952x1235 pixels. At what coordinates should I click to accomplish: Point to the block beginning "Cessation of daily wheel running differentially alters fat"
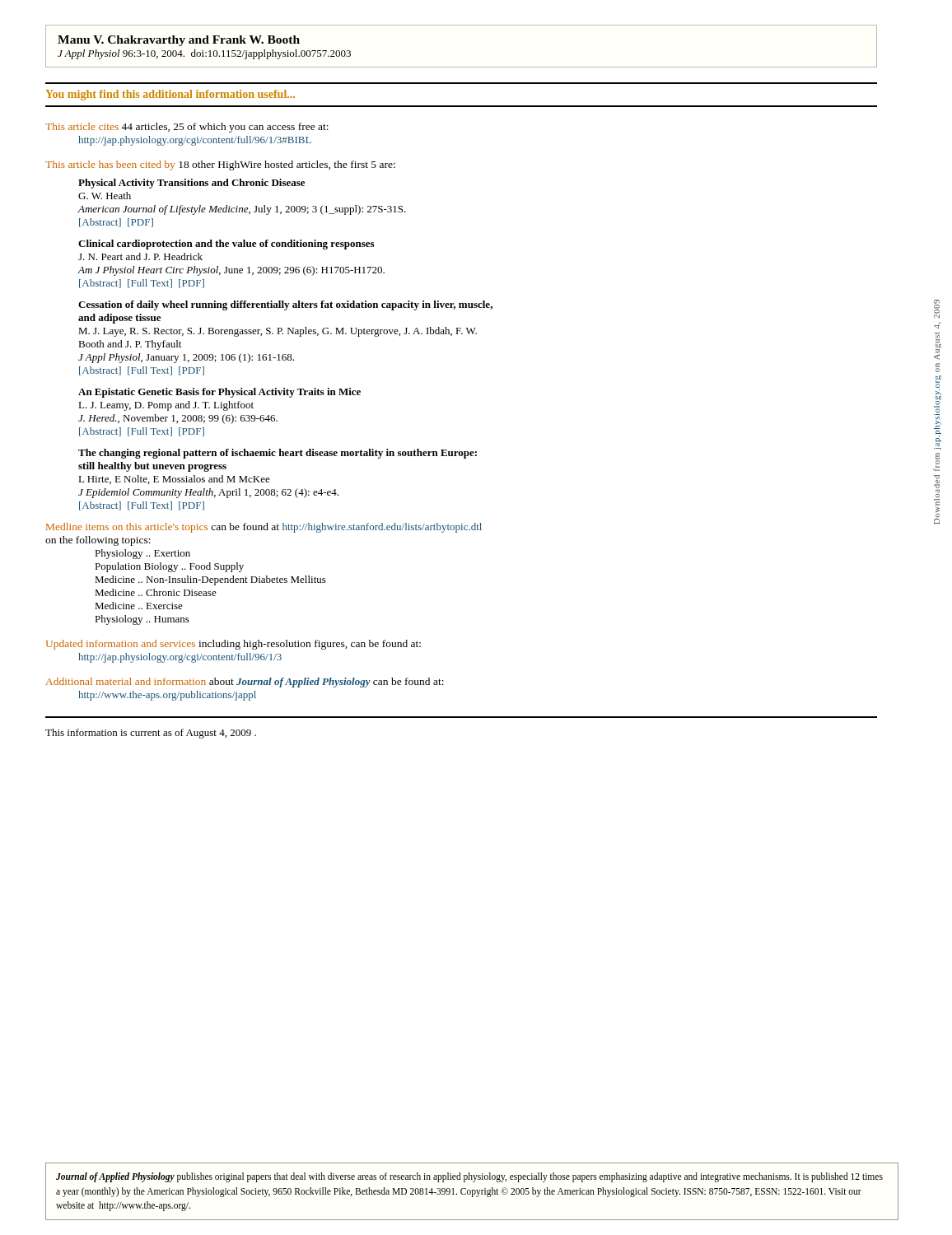[478, 338]
